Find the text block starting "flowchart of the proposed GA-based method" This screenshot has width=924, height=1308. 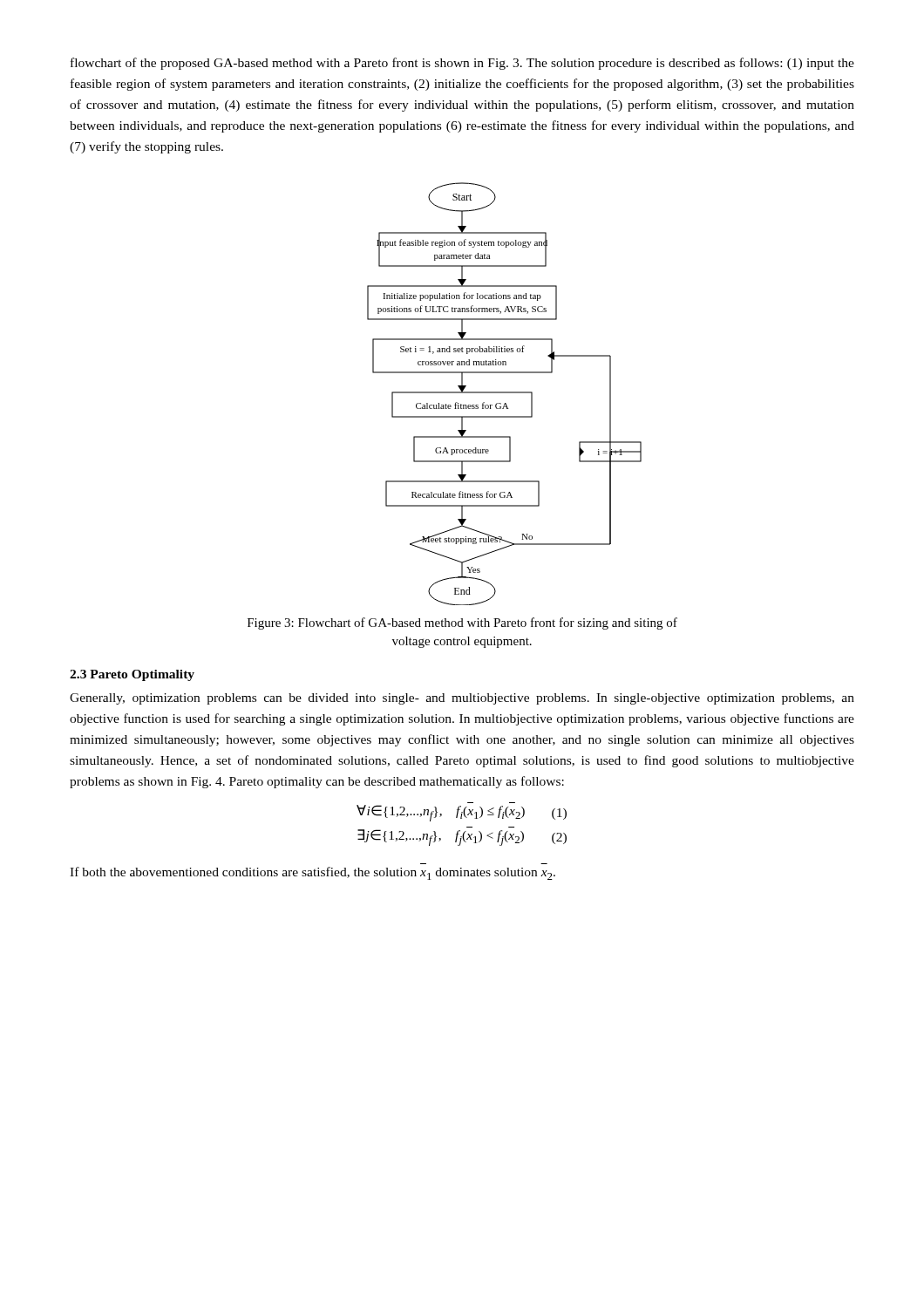tap(462, 104)
